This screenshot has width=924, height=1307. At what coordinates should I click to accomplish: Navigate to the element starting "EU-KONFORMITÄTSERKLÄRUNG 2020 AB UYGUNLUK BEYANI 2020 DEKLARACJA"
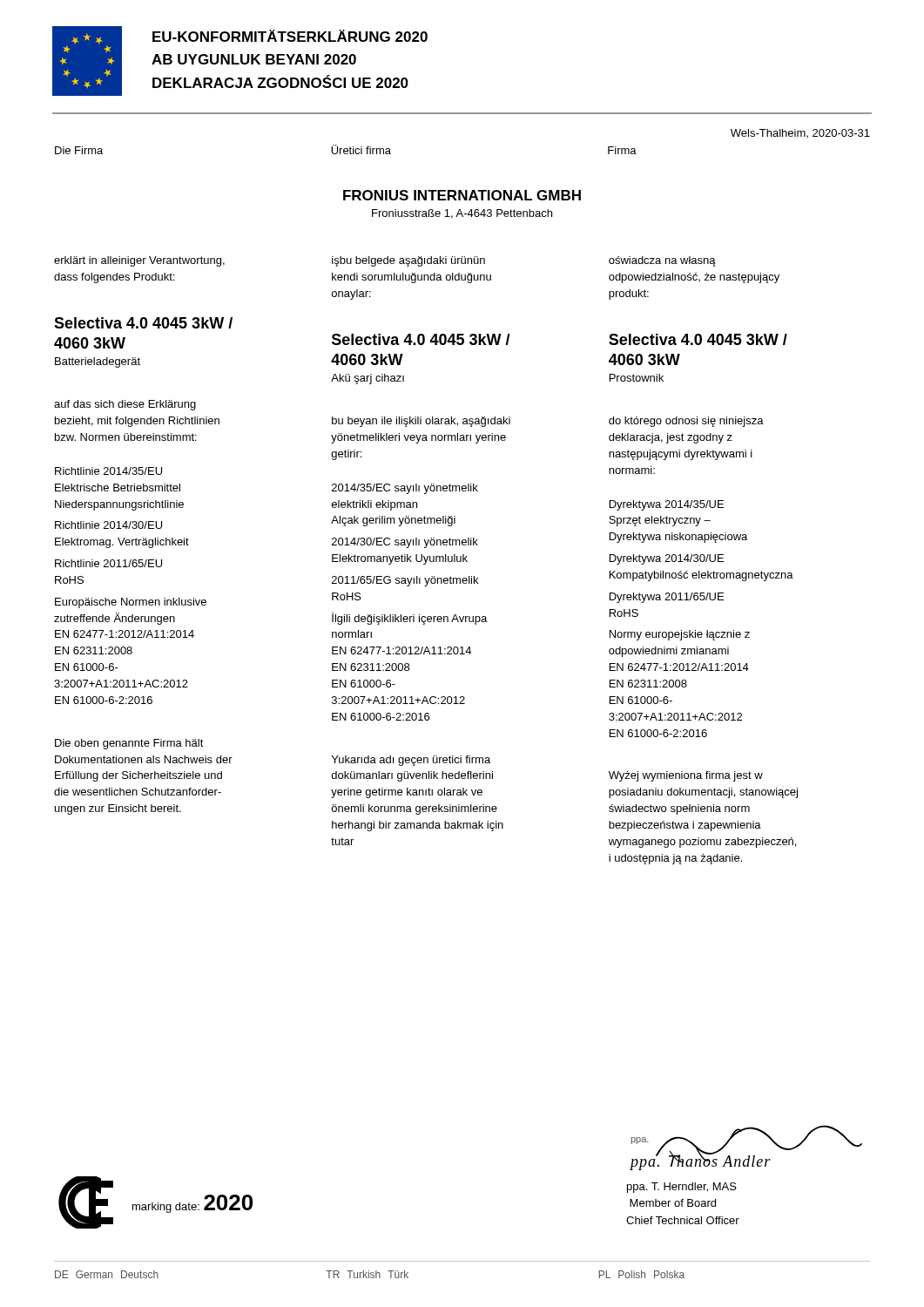pos(290,61)
